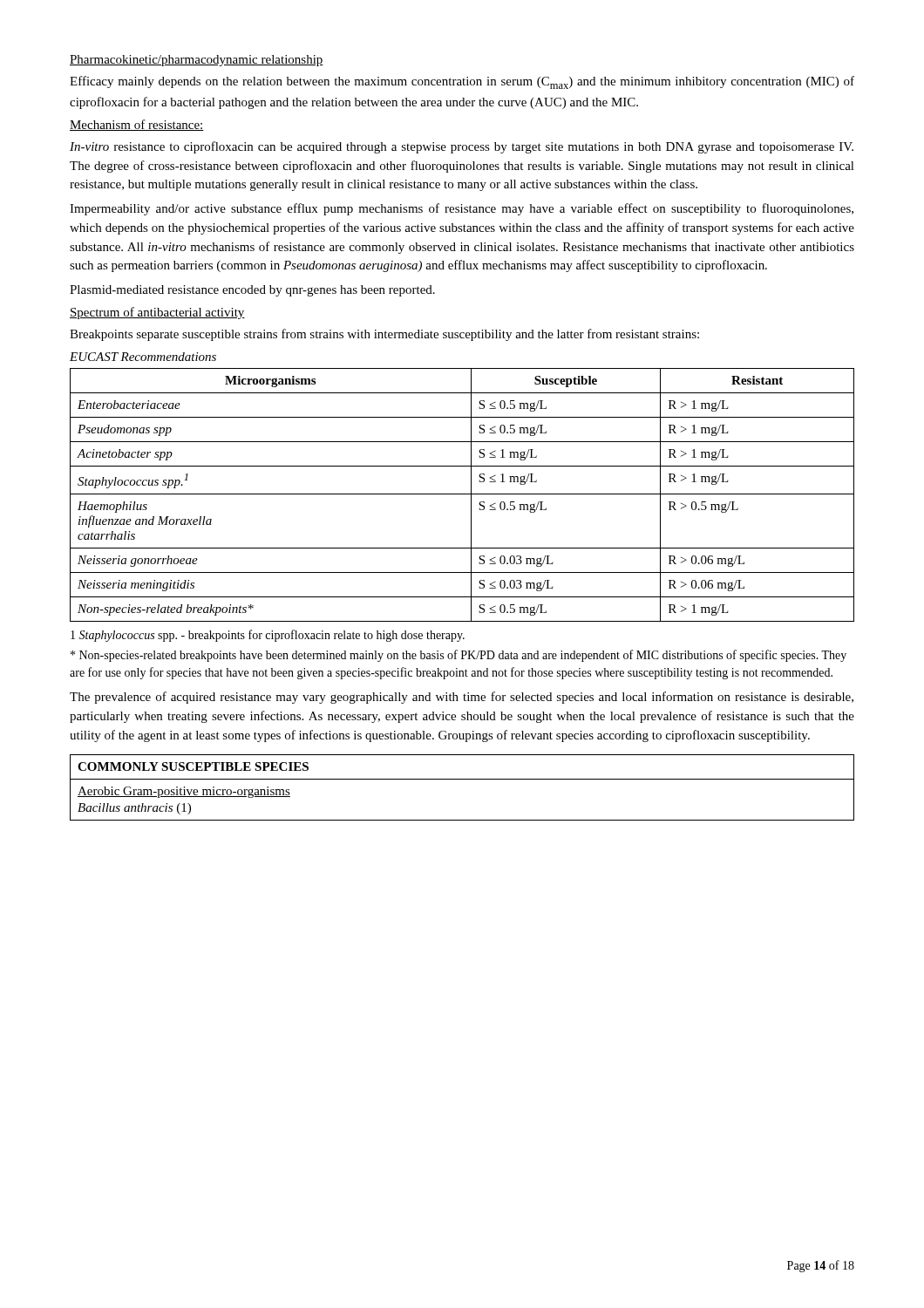
Task: Locate the text block with the text "Plasmid-mediated resistance encoded by qnr-genes has been"
Action: click(253, 290)
